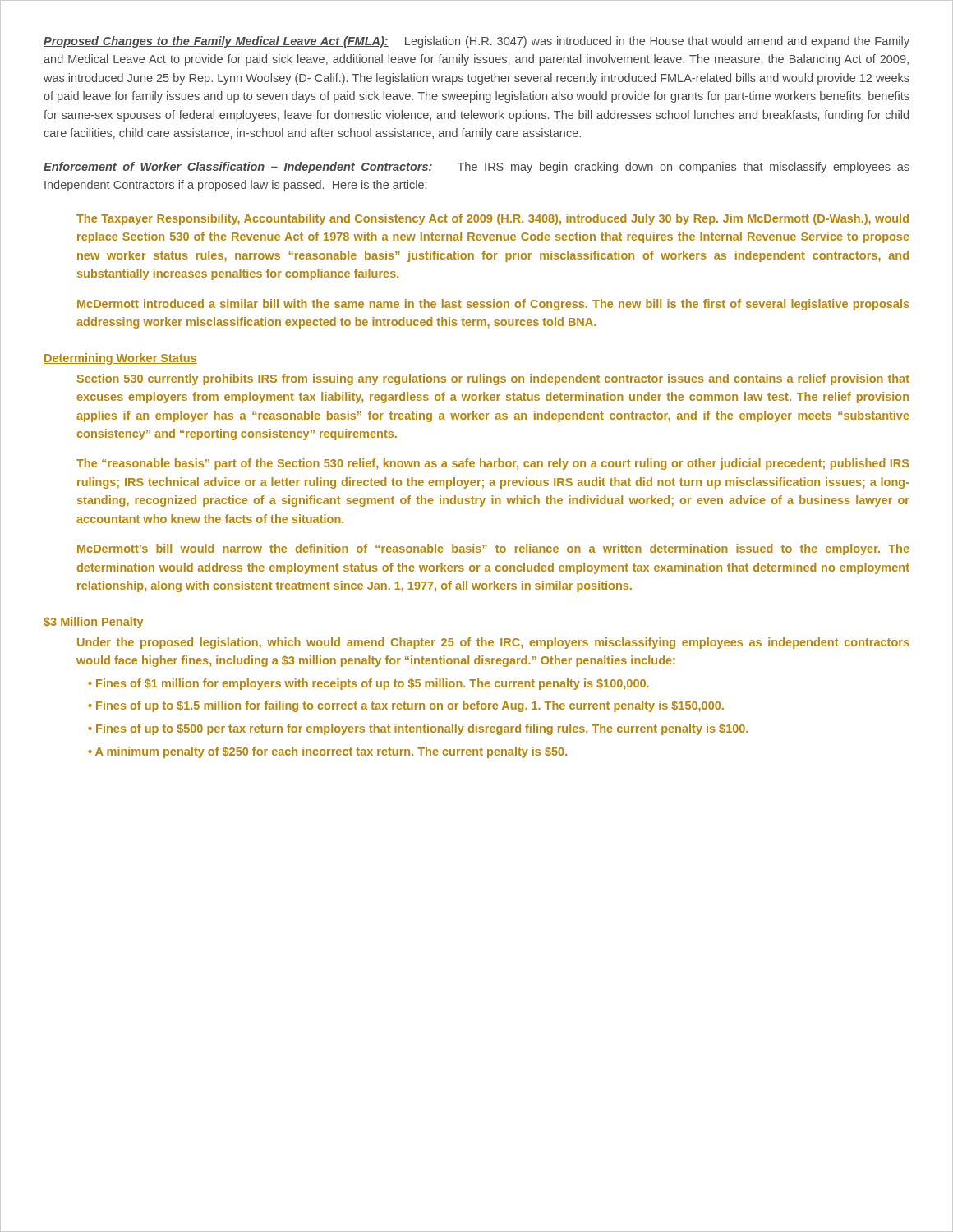Locate the text "$3 Million Penalty"
The image size is (953, 1232).
click(x=94, y=621)
